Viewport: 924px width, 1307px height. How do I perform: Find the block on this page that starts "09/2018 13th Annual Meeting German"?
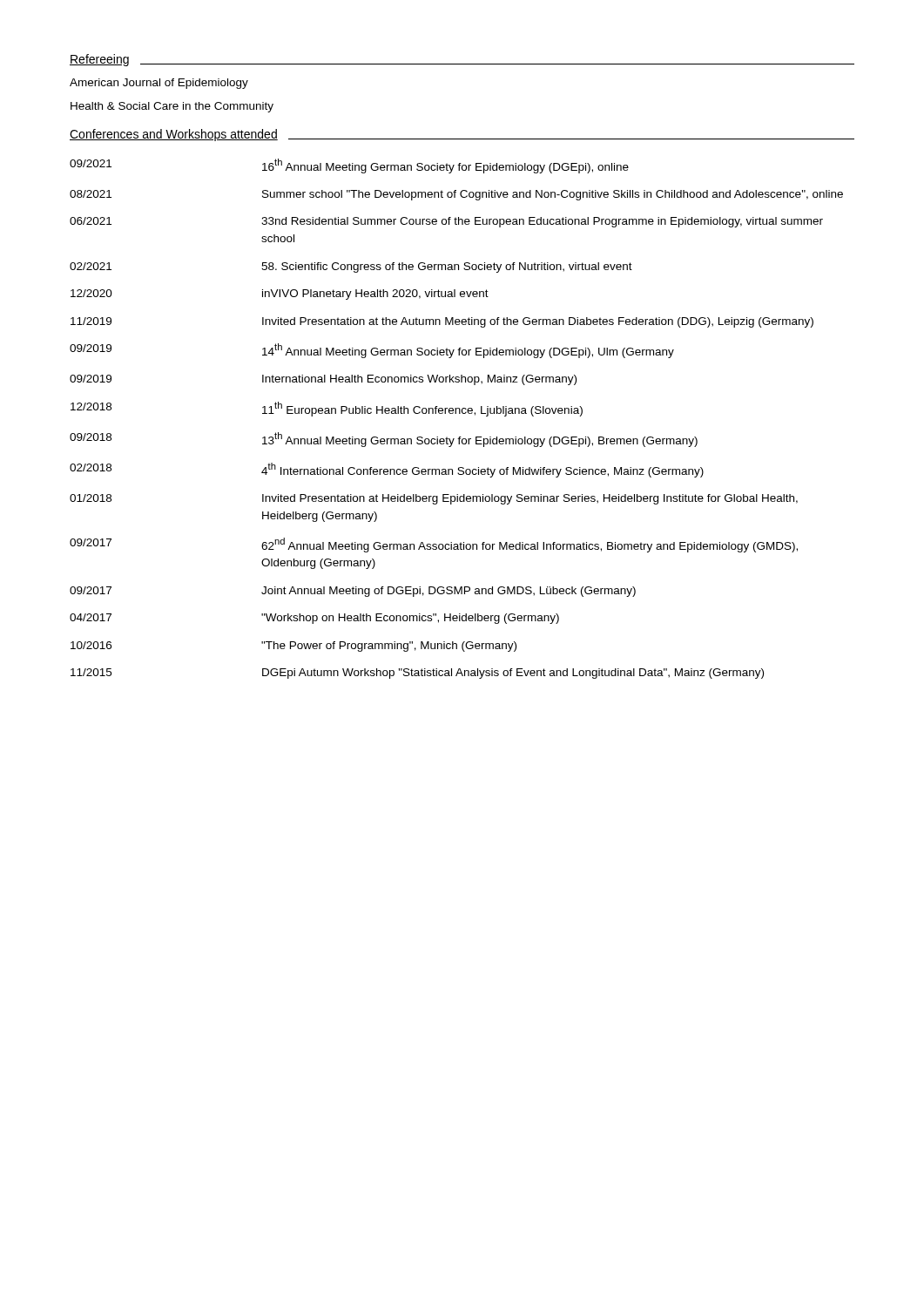[462, 439]
